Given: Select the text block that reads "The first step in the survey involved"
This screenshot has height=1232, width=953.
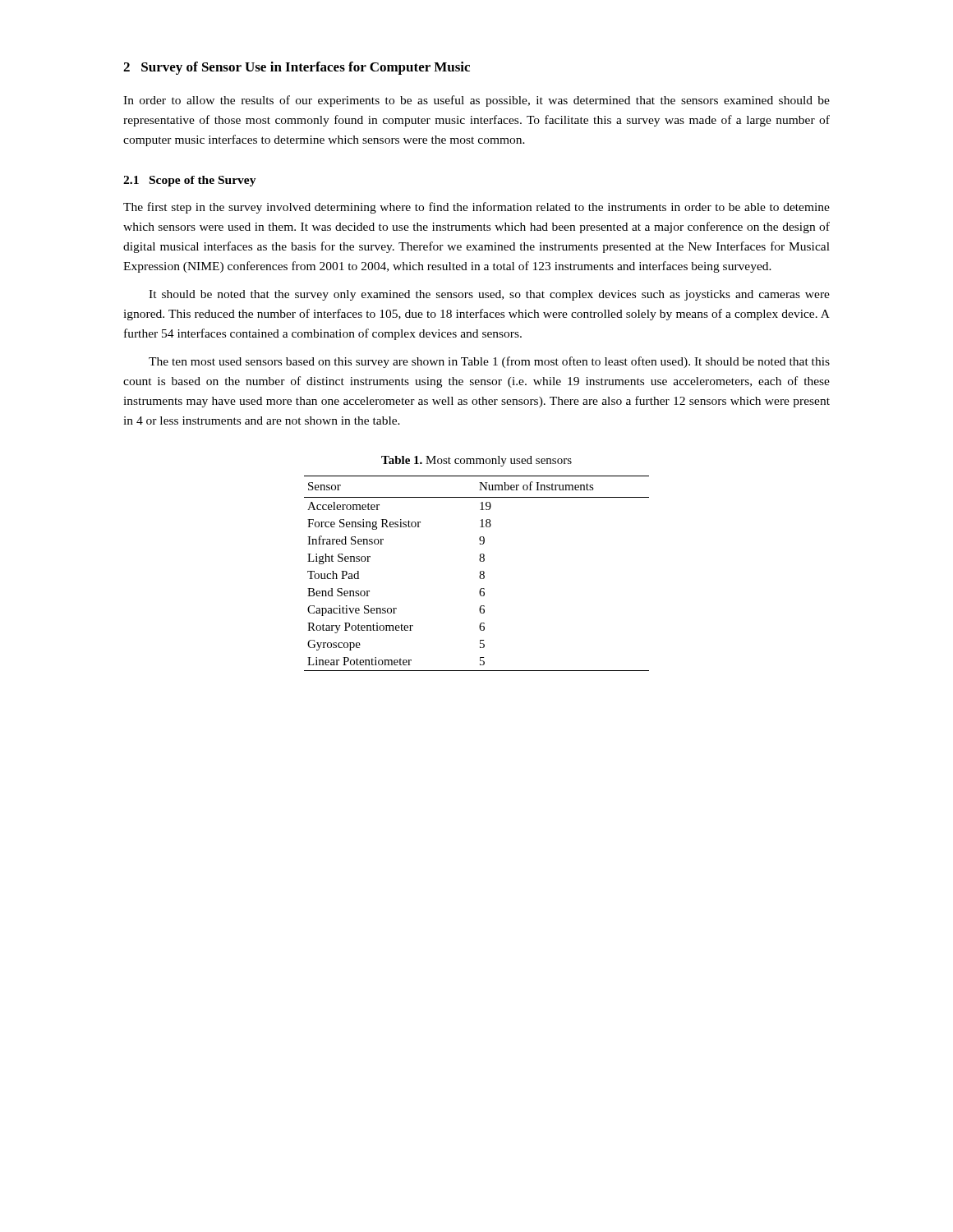Looking at the screenshot, I should (x=476, y=236).
